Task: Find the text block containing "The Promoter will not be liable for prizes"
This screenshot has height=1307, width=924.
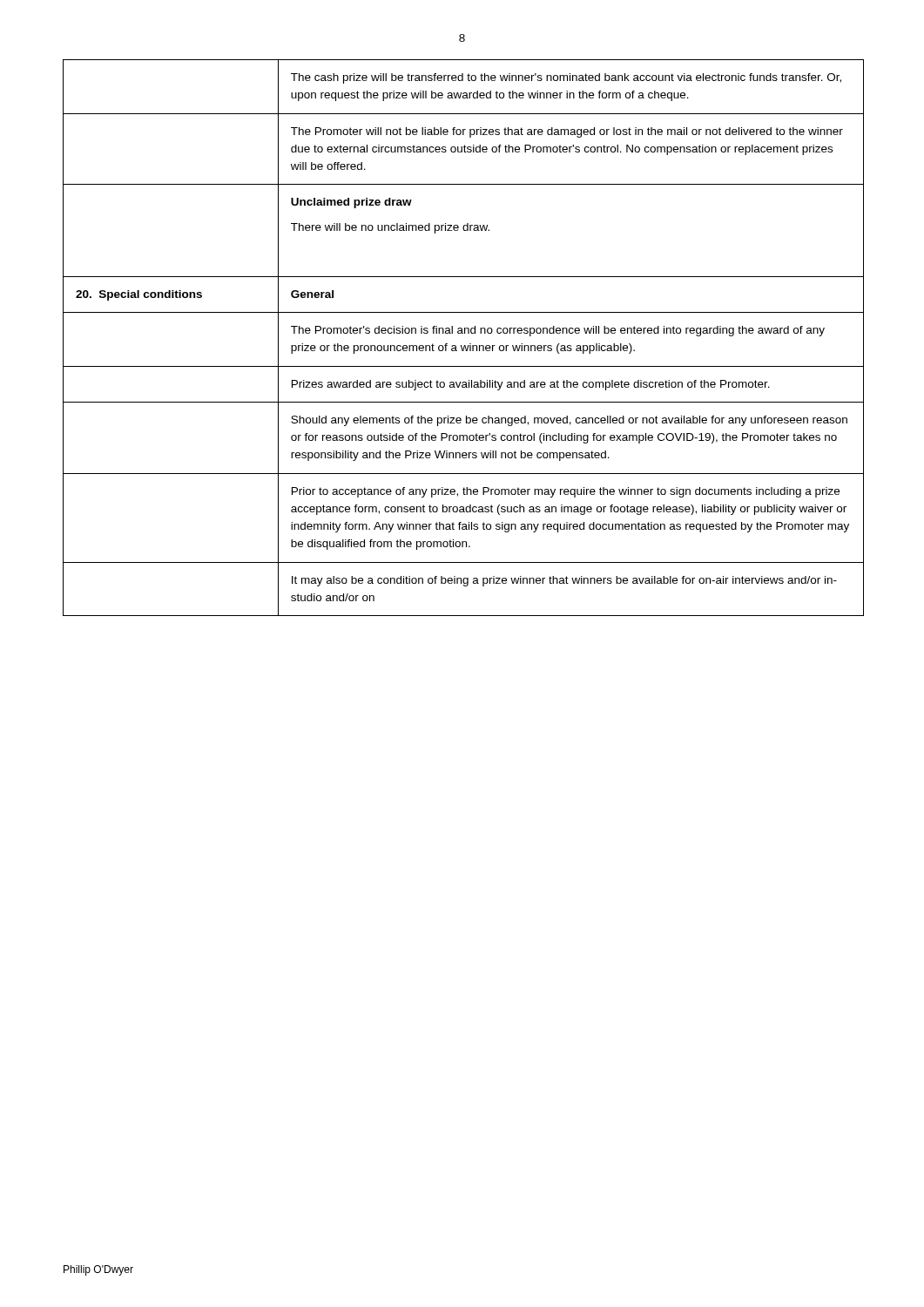Action: tap(567, 148)
